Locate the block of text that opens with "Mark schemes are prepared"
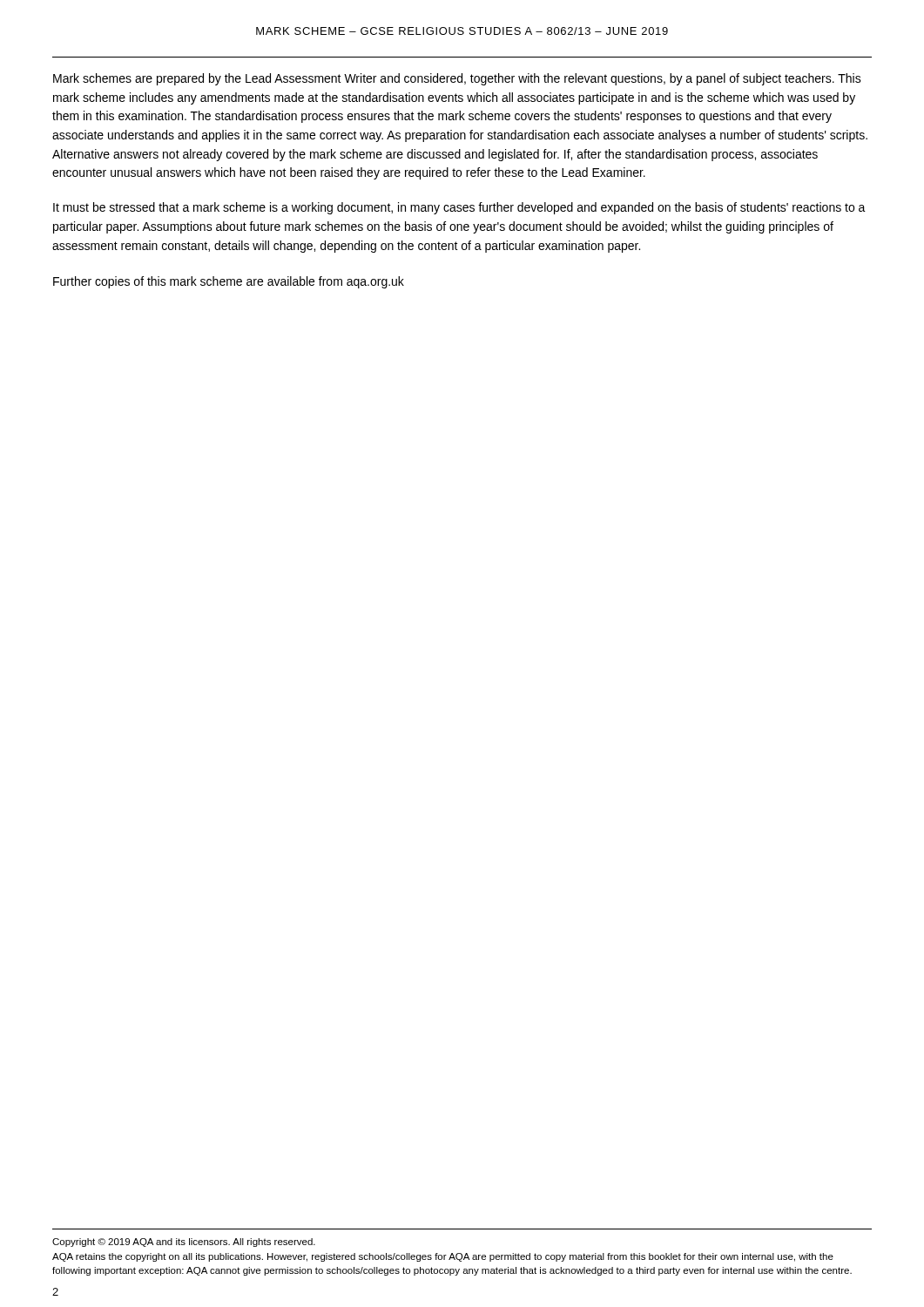924x1307 pixels. click(x=462, y=126)
